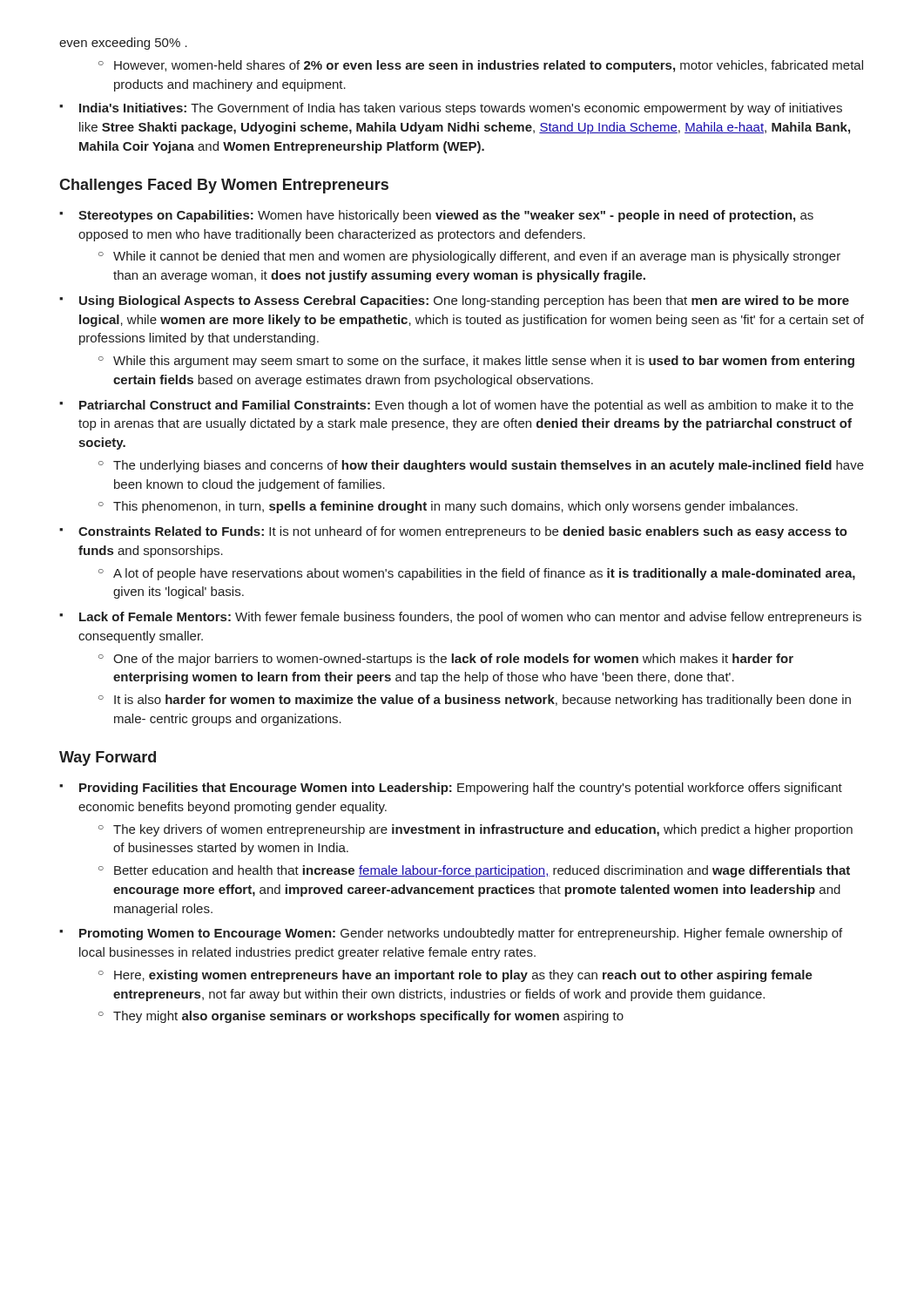The width and height of the screenshot is (924, 1307).
Task: Locate the block of text that opens with "This phenomenon, in turn, spells a"
Action: pos(456,506)
